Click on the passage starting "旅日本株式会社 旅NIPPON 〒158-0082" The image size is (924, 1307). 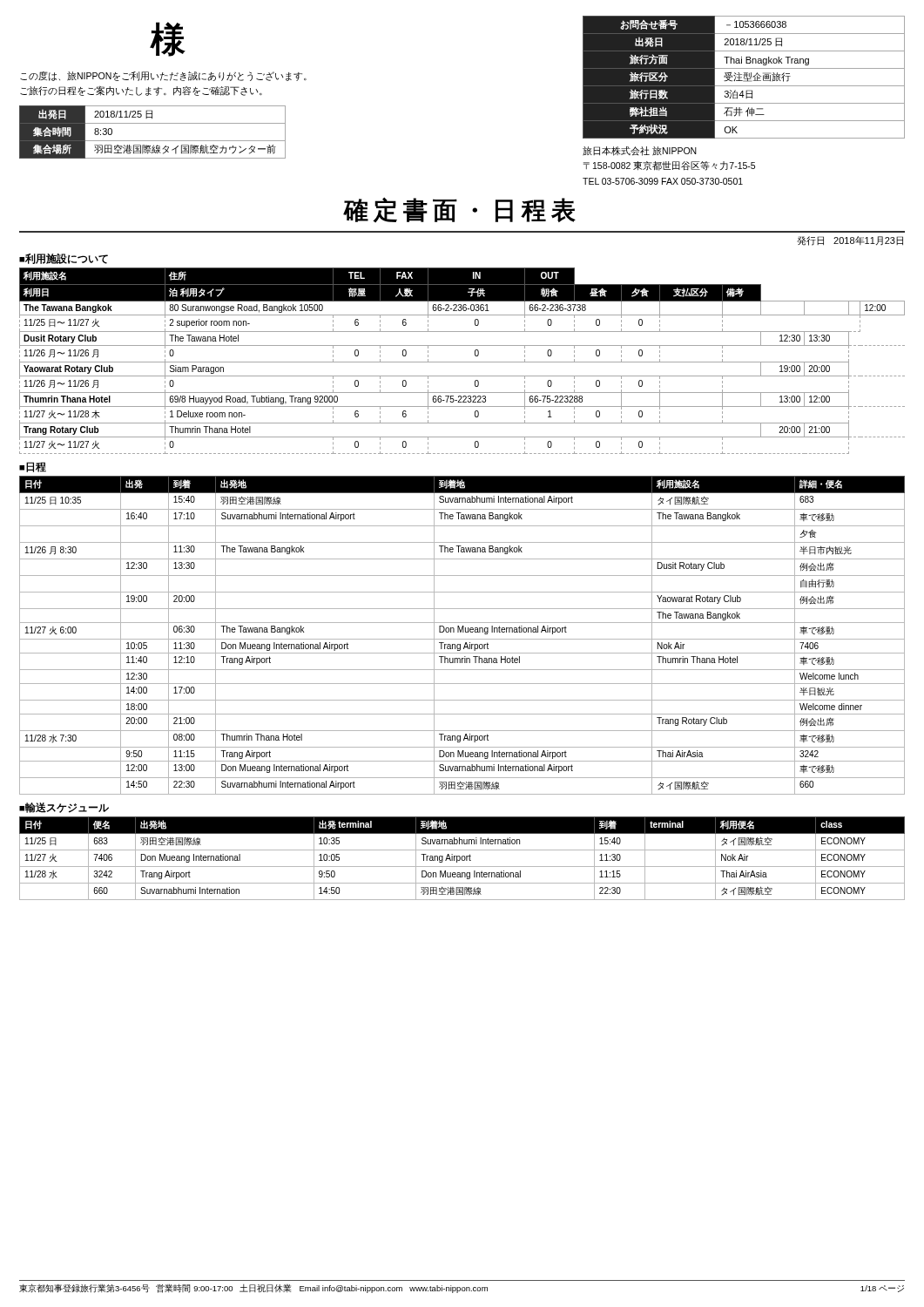click(x=669, y=166)
